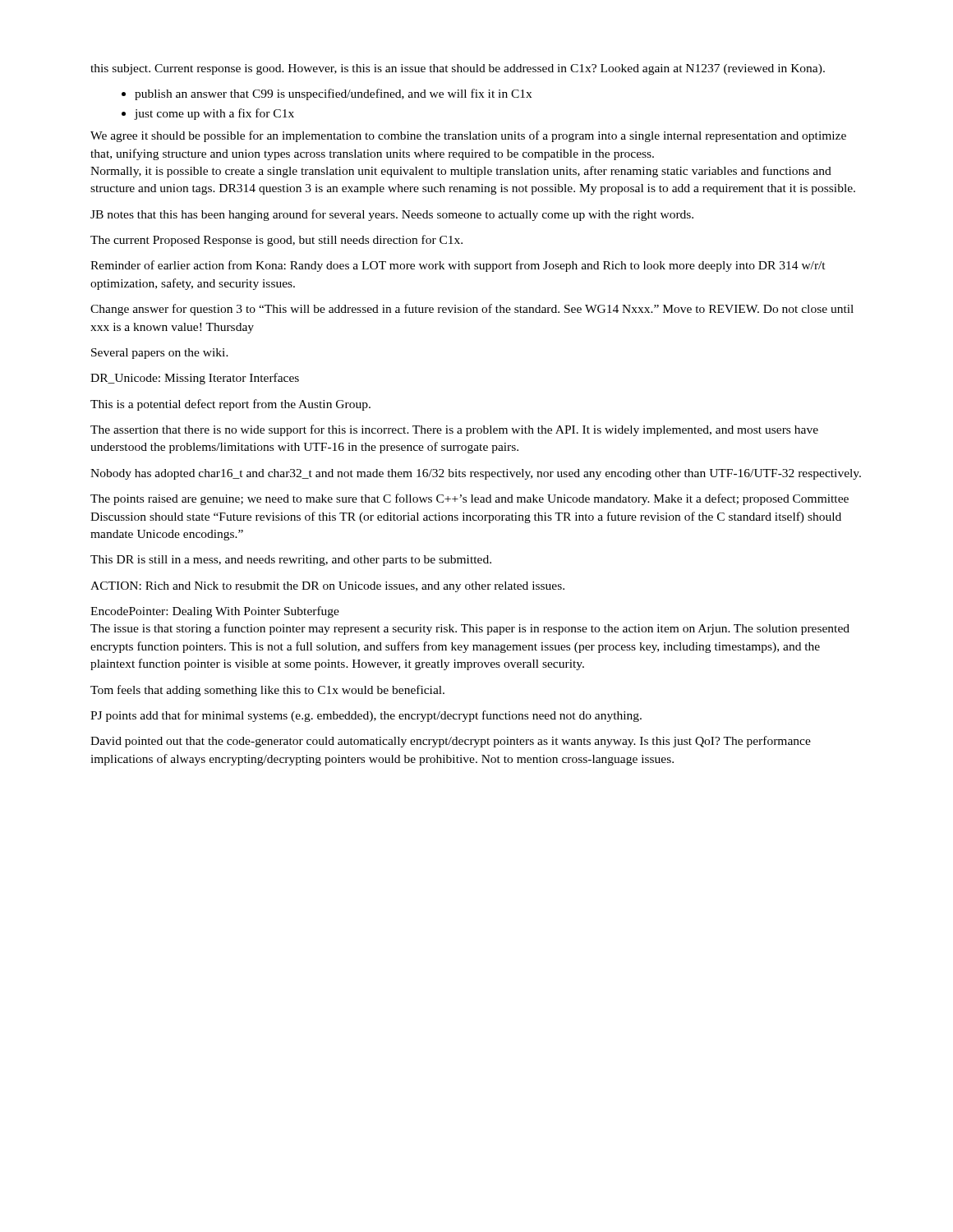Locate the text starting "JB notes that this"
Screen dimensions: 1232x953
pyautogui.click(x=476, y=214)
